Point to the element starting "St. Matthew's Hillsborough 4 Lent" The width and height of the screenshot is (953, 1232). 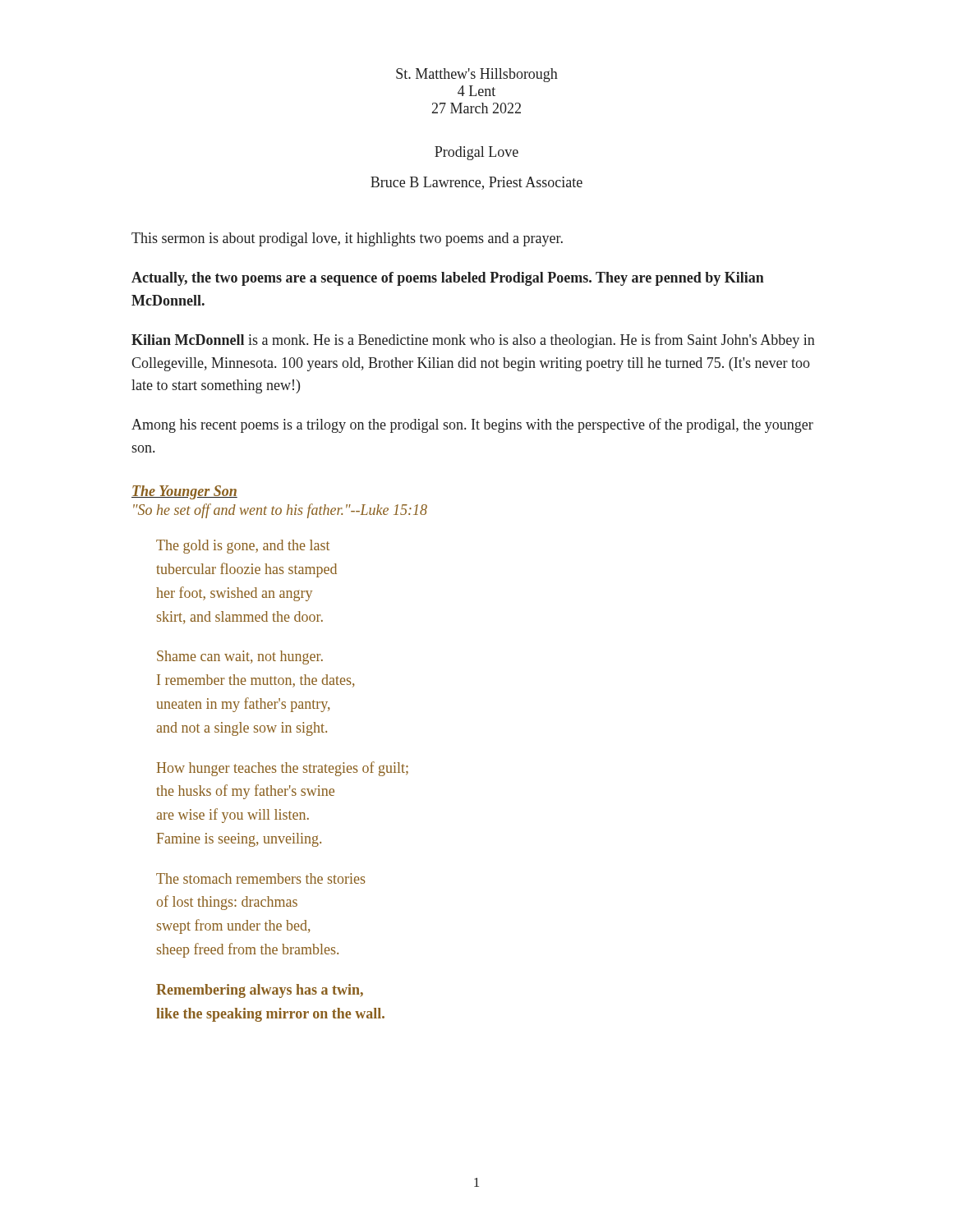tap(476, 91)
